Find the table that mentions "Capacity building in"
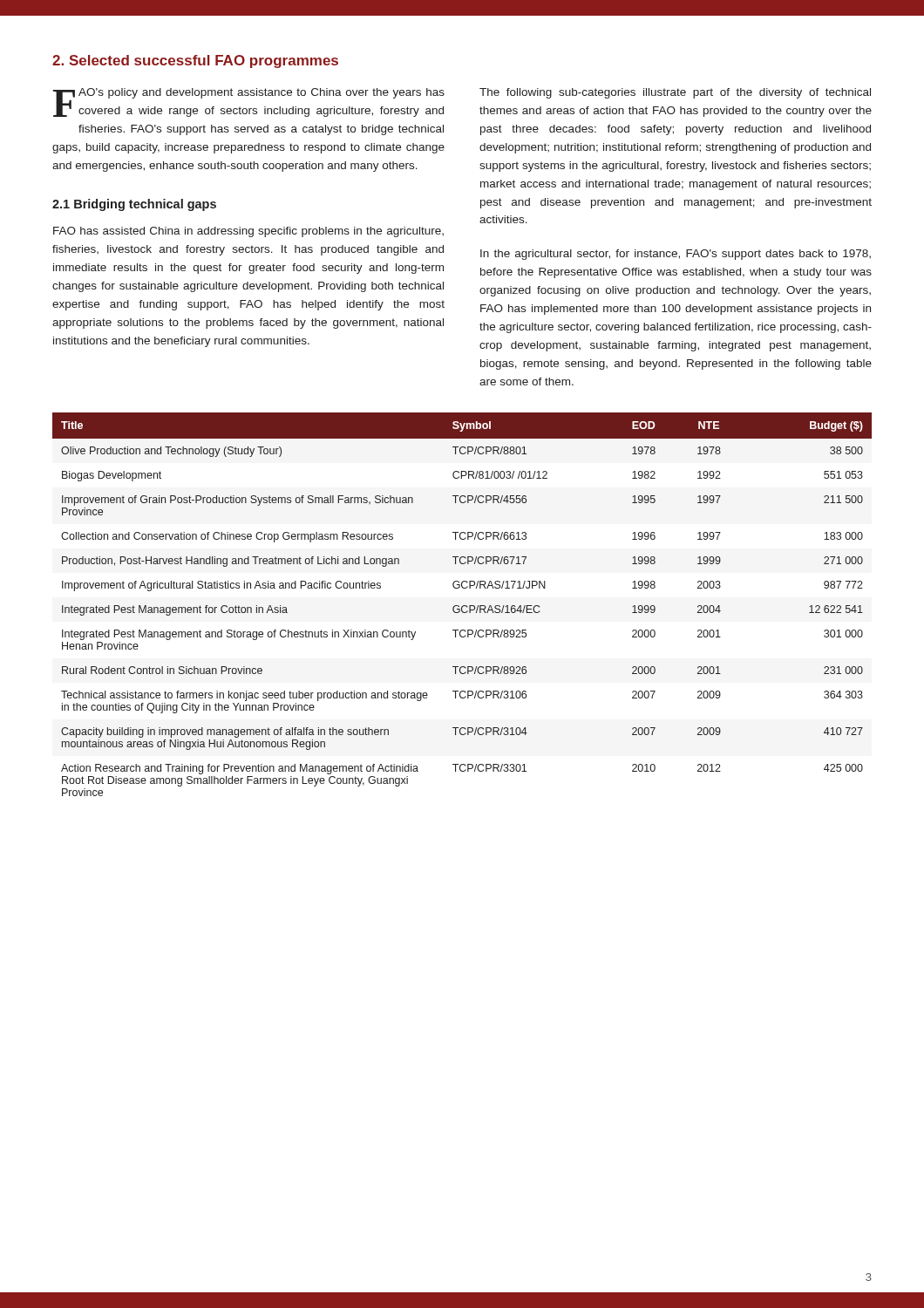The image size is (924, 1308). tap(462, 608)
